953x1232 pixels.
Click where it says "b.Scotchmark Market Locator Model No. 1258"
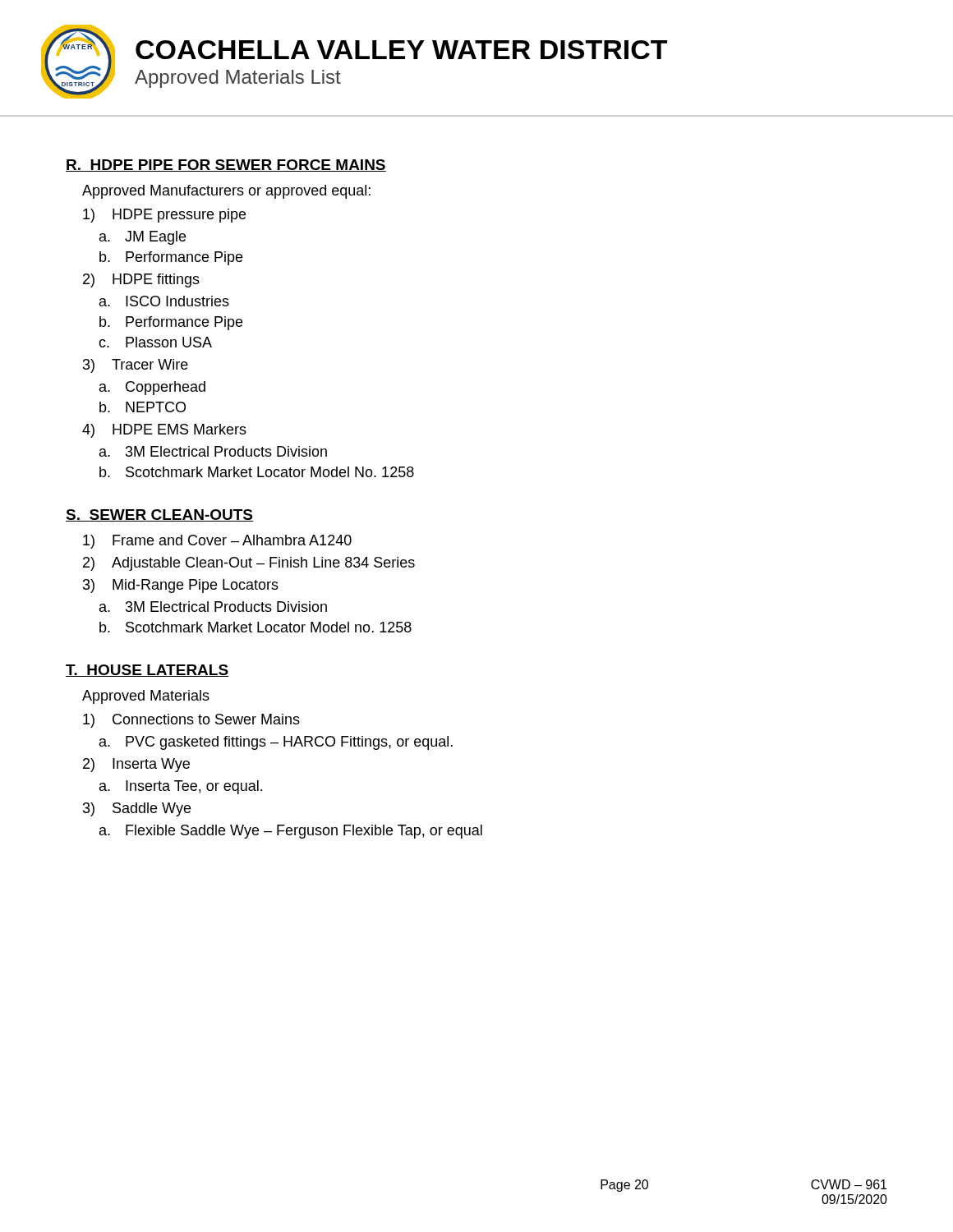tap(256, 473)
